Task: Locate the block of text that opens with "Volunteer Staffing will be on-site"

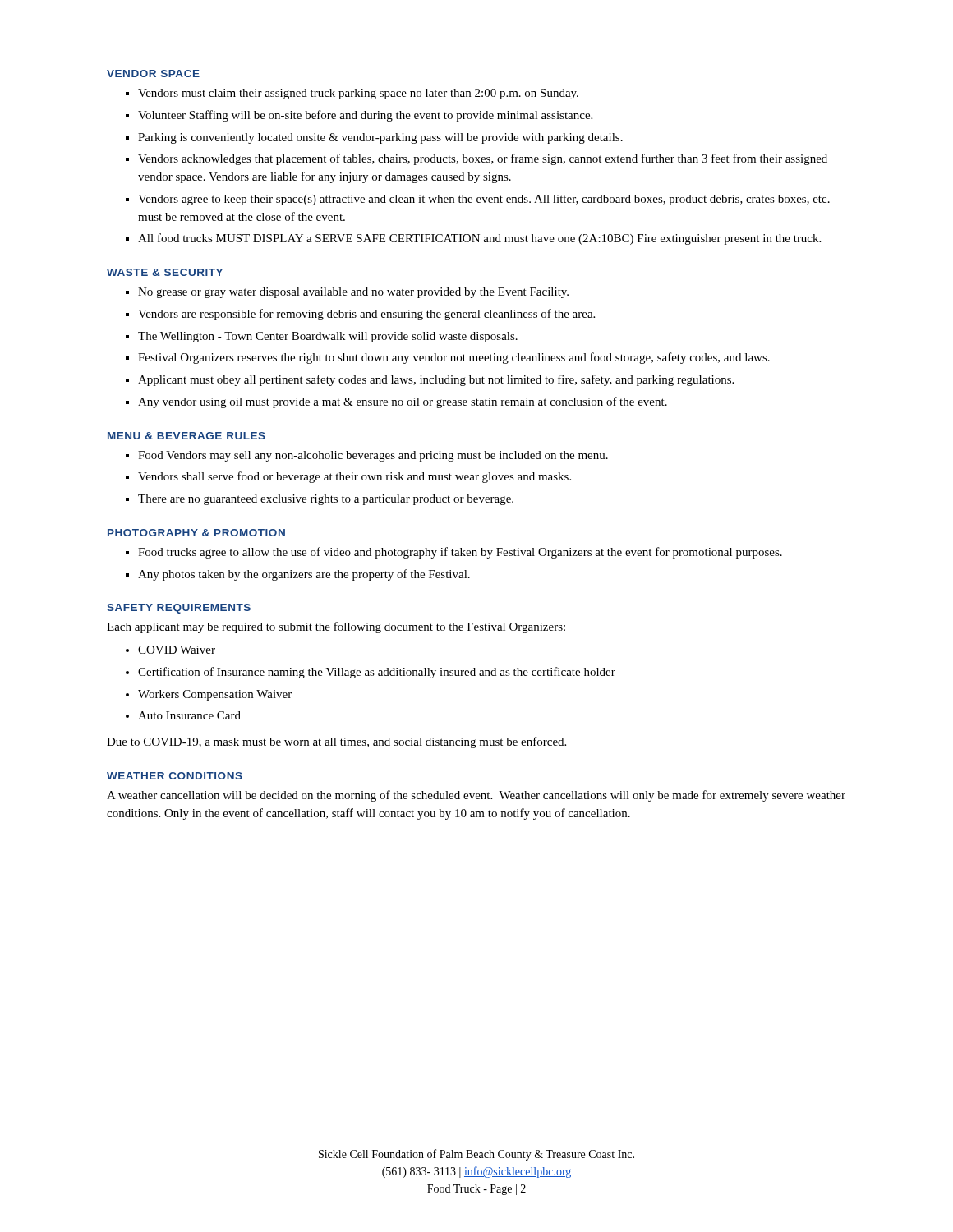Action: click(x=366, y=115)
